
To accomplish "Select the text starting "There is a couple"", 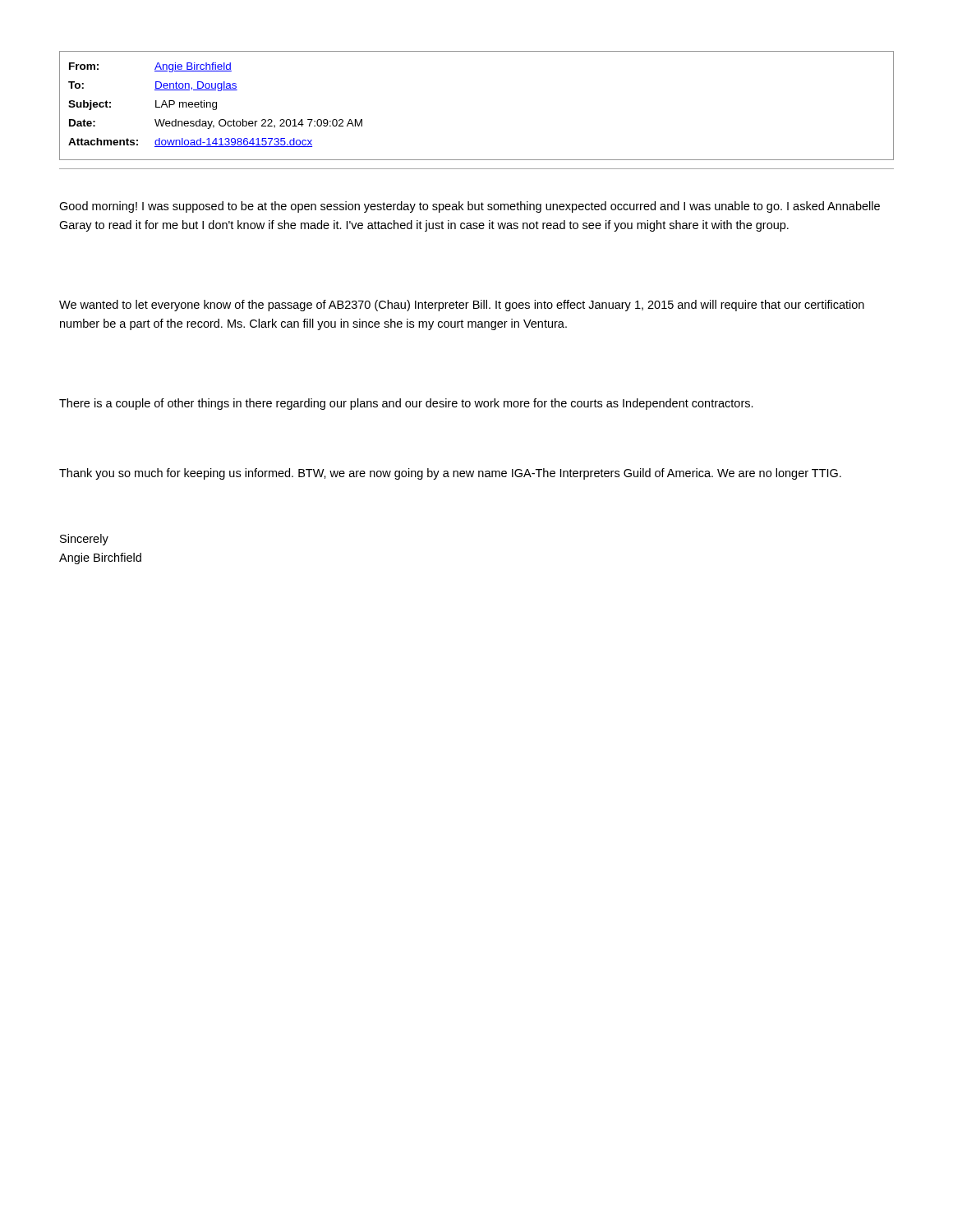I will click(407, 403).
